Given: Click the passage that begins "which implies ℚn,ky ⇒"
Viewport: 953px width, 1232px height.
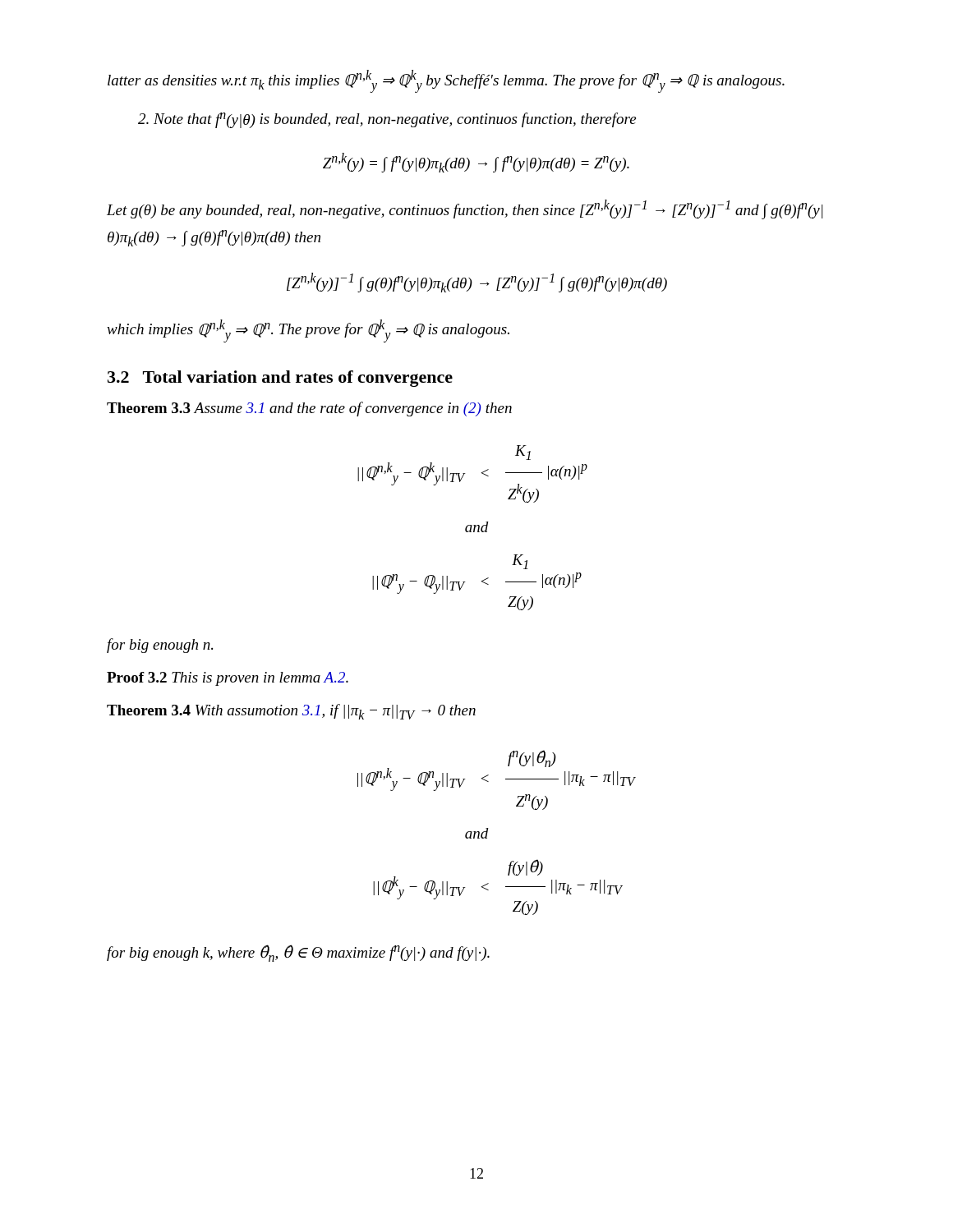Looking at the screenshot, I should click(476, 330).
